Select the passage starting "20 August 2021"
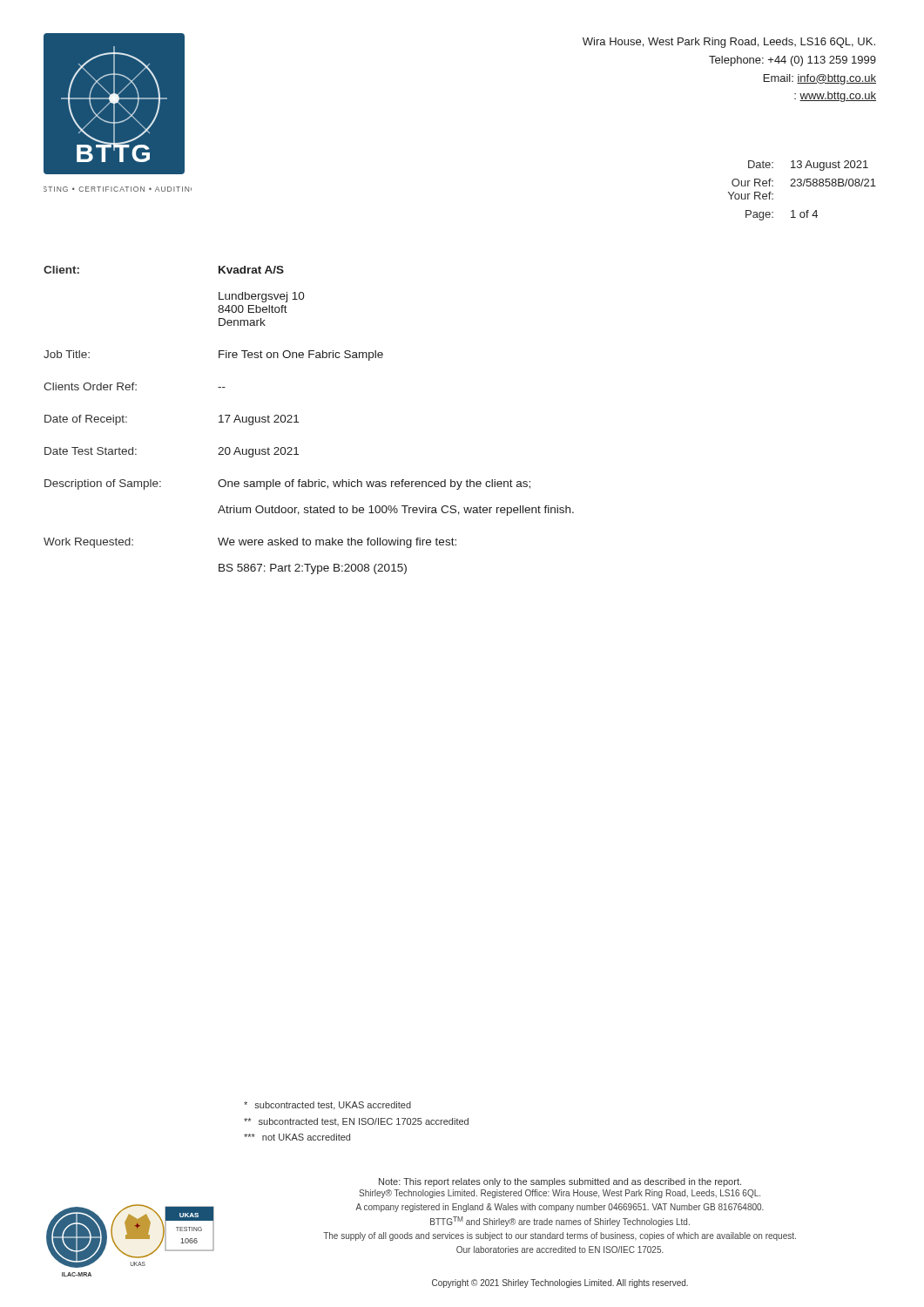Image resolution: width=924 pixels, height=1307 pixels. pyautogui.click(x=259, y=451)
